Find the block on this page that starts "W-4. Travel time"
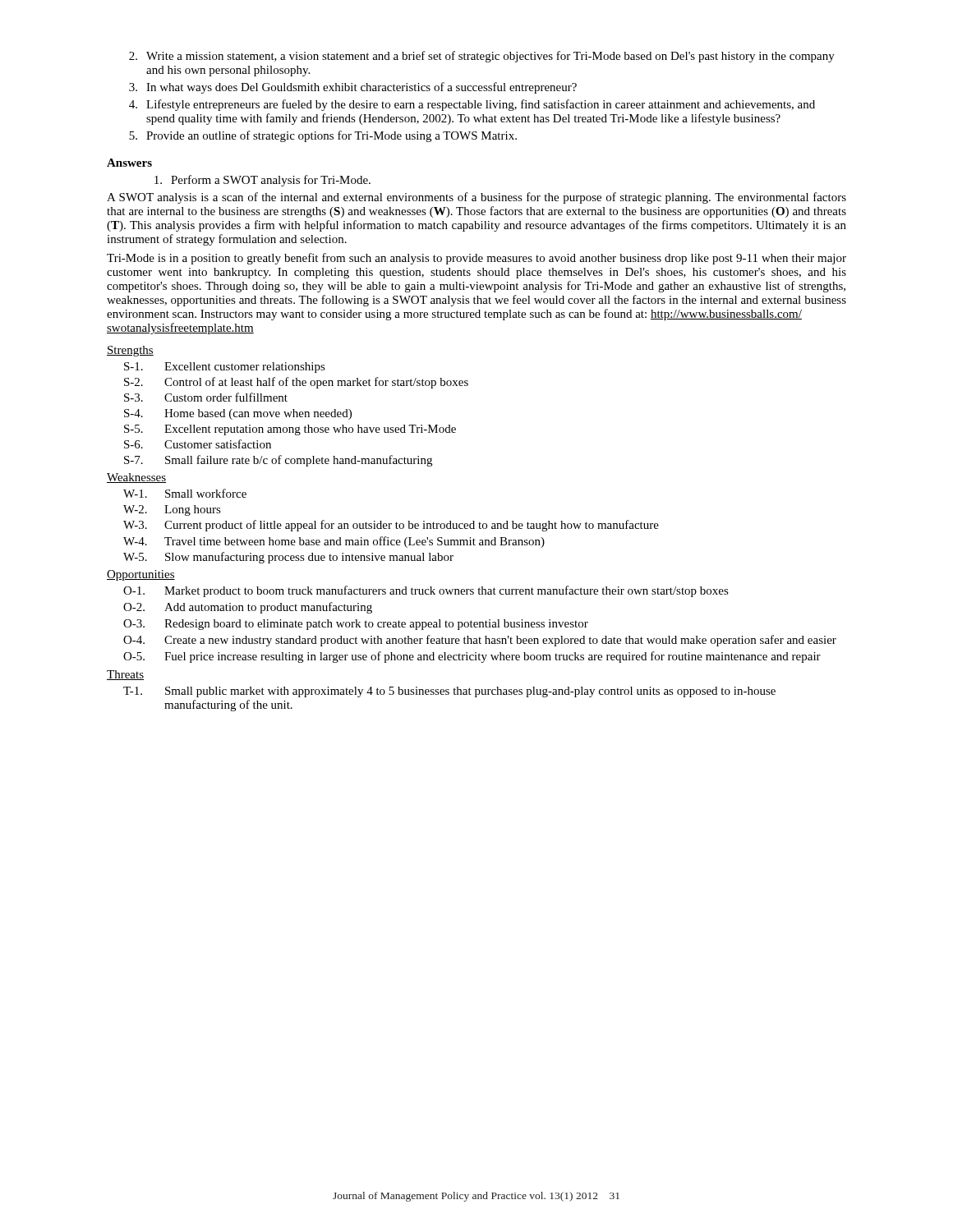 tap(485, 542)
